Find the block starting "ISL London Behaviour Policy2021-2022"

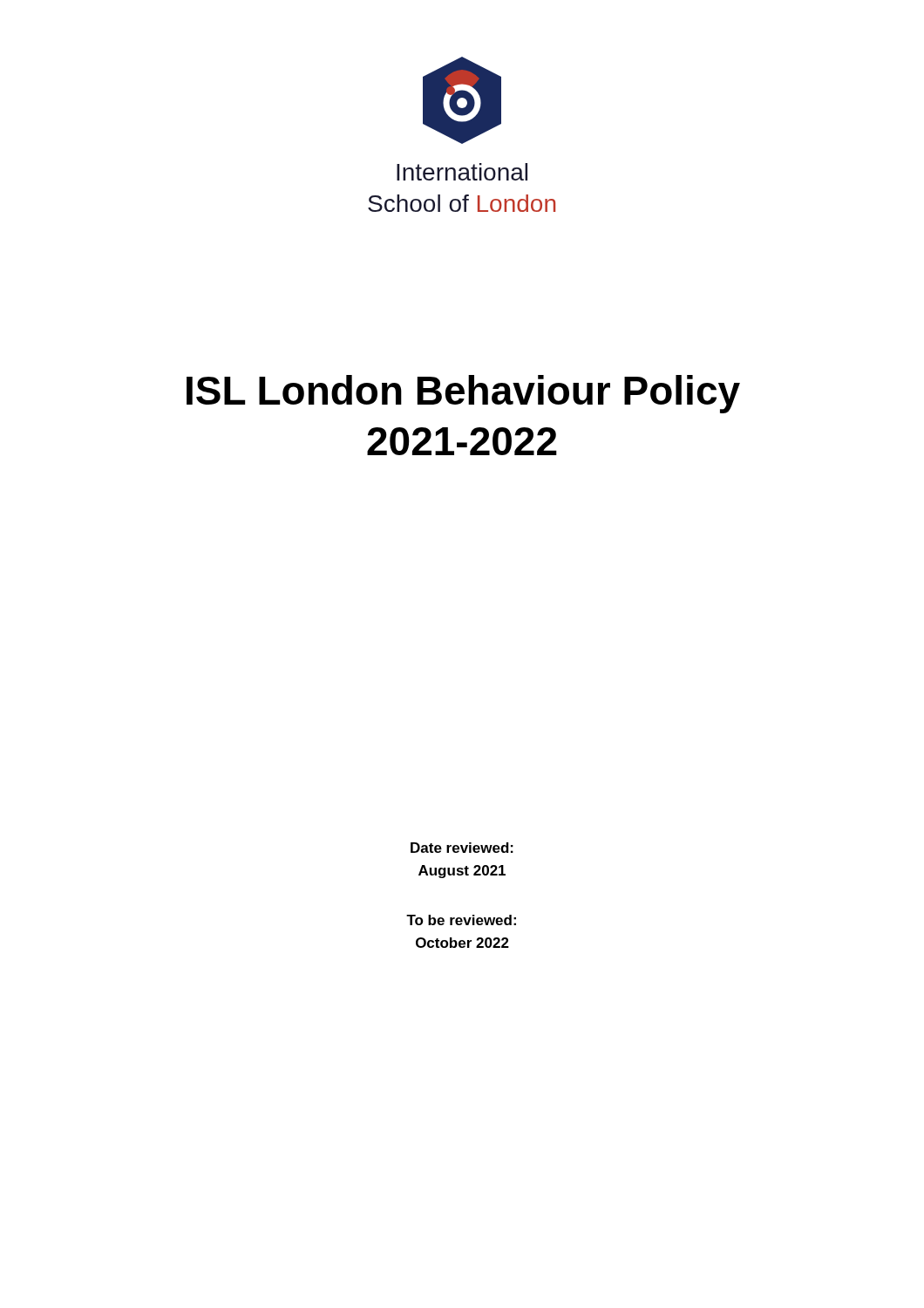(462, 416)
